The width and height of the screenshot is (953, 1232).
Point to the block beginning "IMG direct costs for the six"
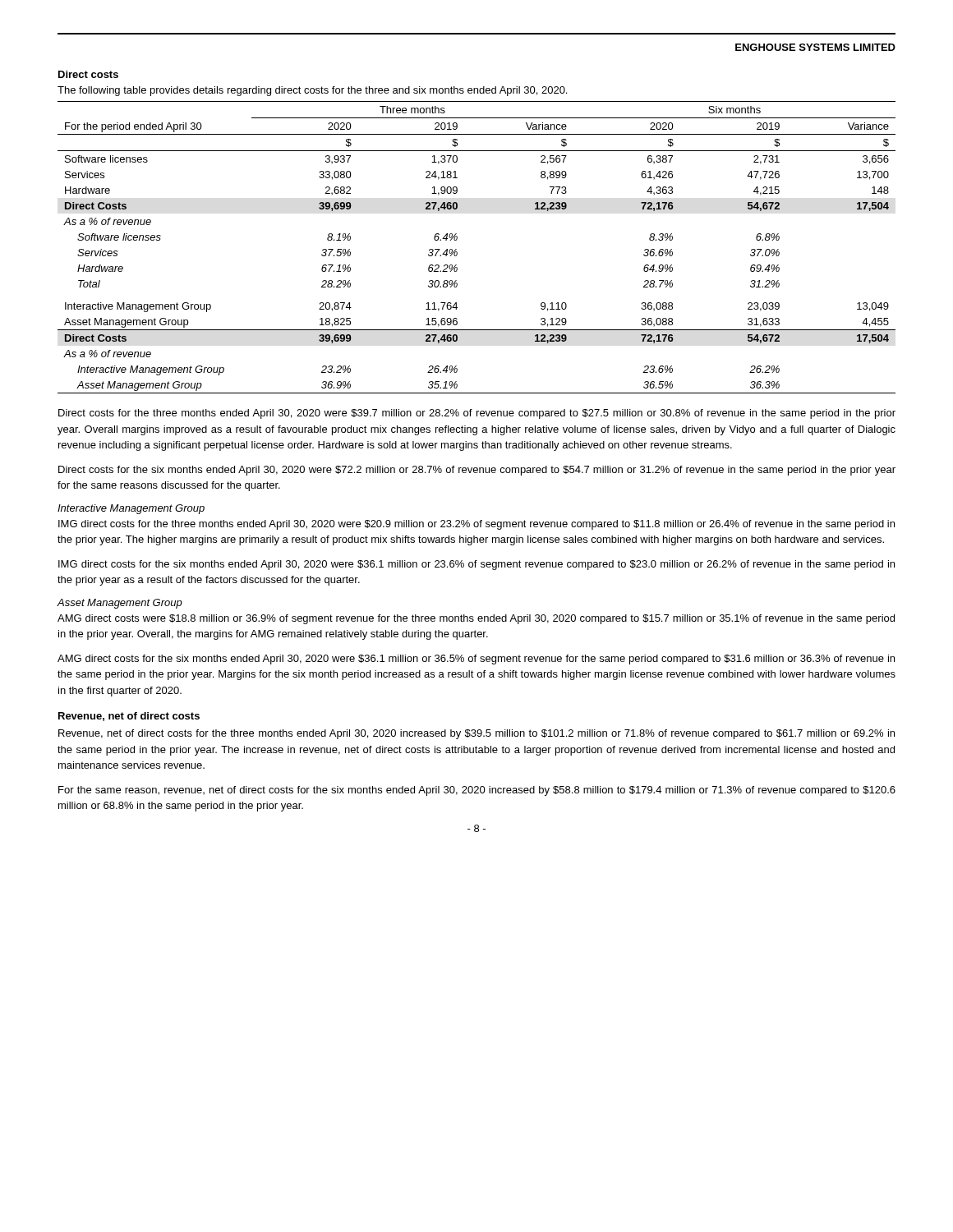(476, 571)
